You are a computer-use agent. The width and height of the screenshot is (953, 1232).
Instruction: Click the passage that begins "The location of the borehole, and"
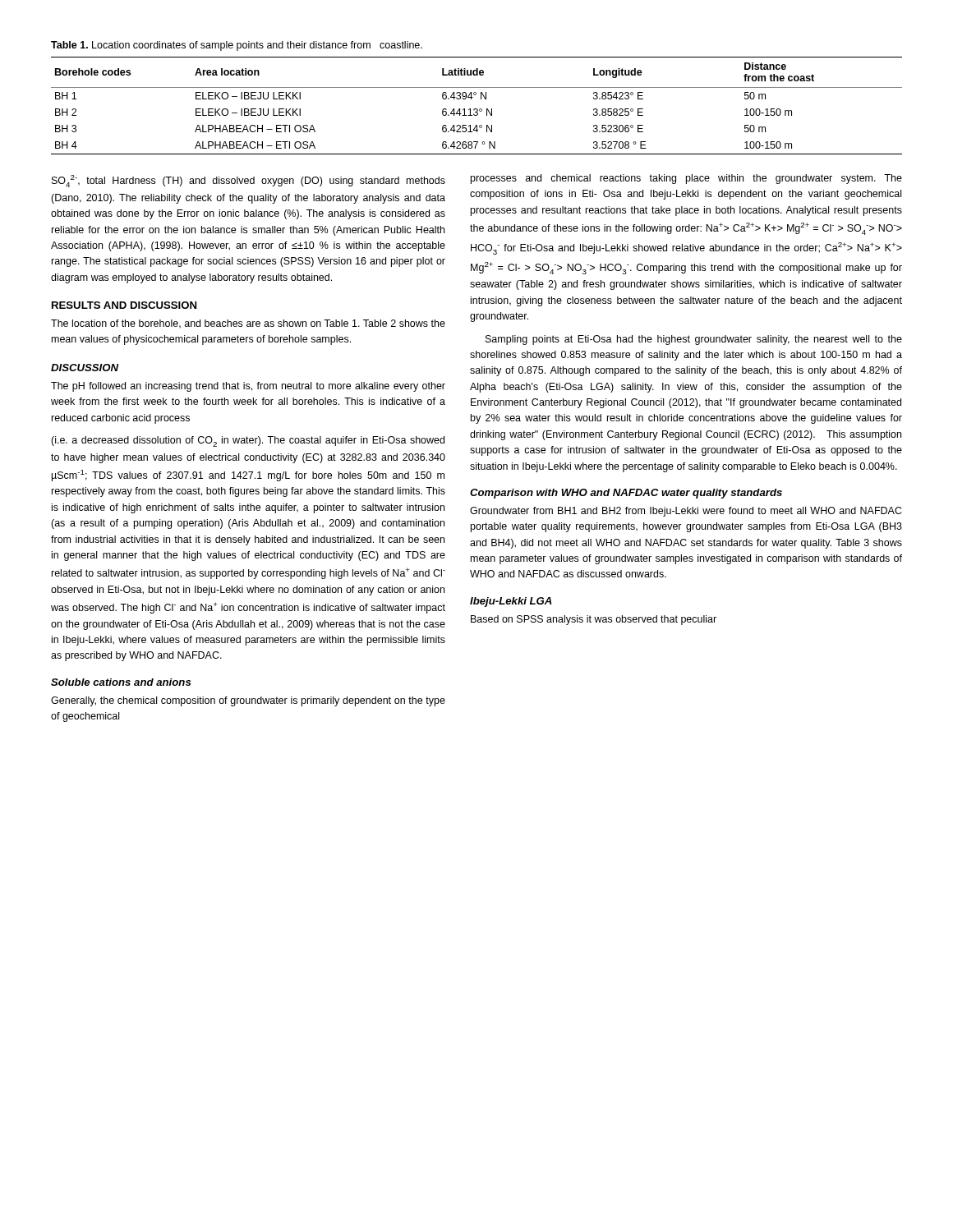(x=248, y=332)
